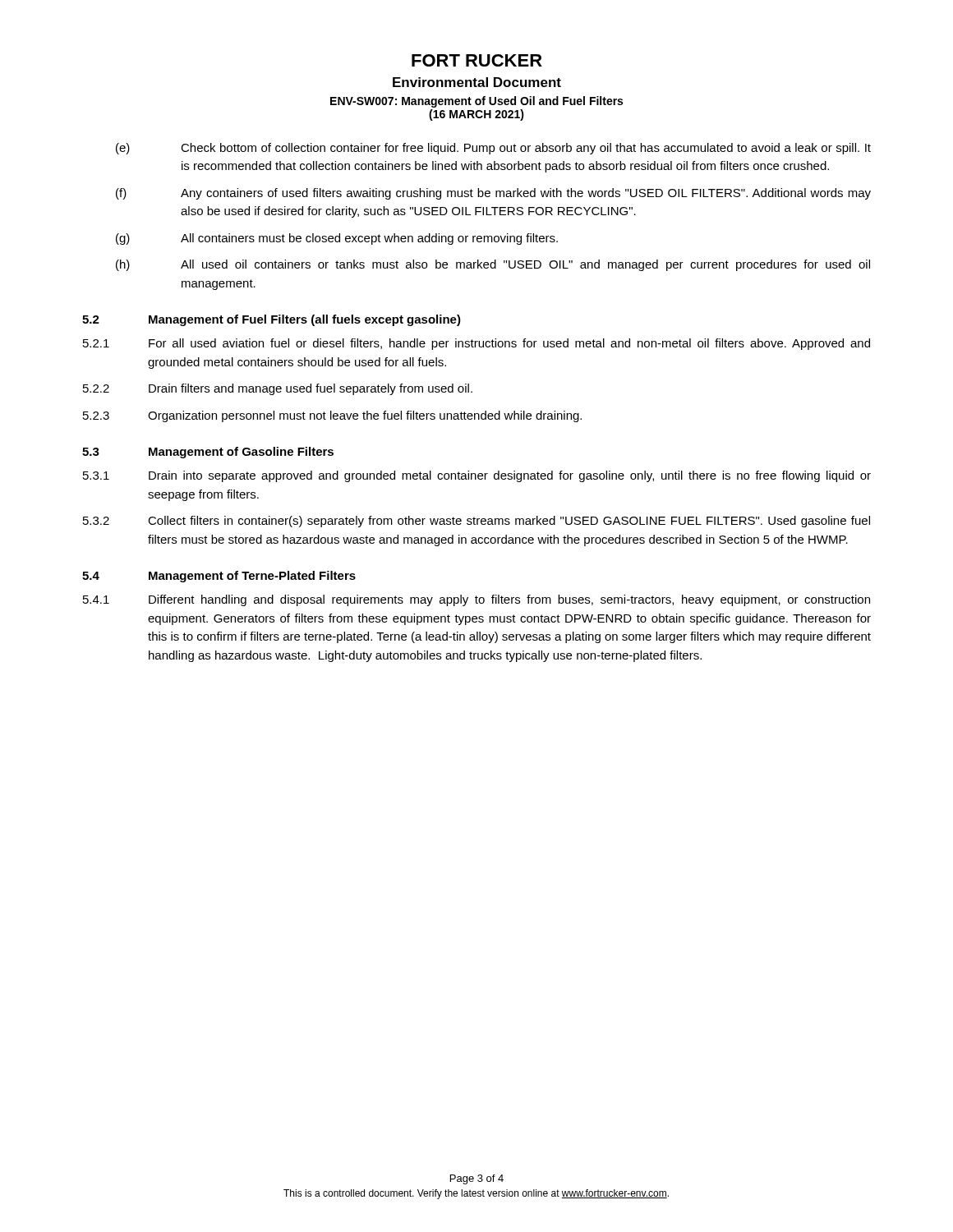Image resolution: width=953 pixels, height=1232 pixels.
Task: Point to the block beginning "(g) All containers must be closed except"
Action: click(476, 238)
